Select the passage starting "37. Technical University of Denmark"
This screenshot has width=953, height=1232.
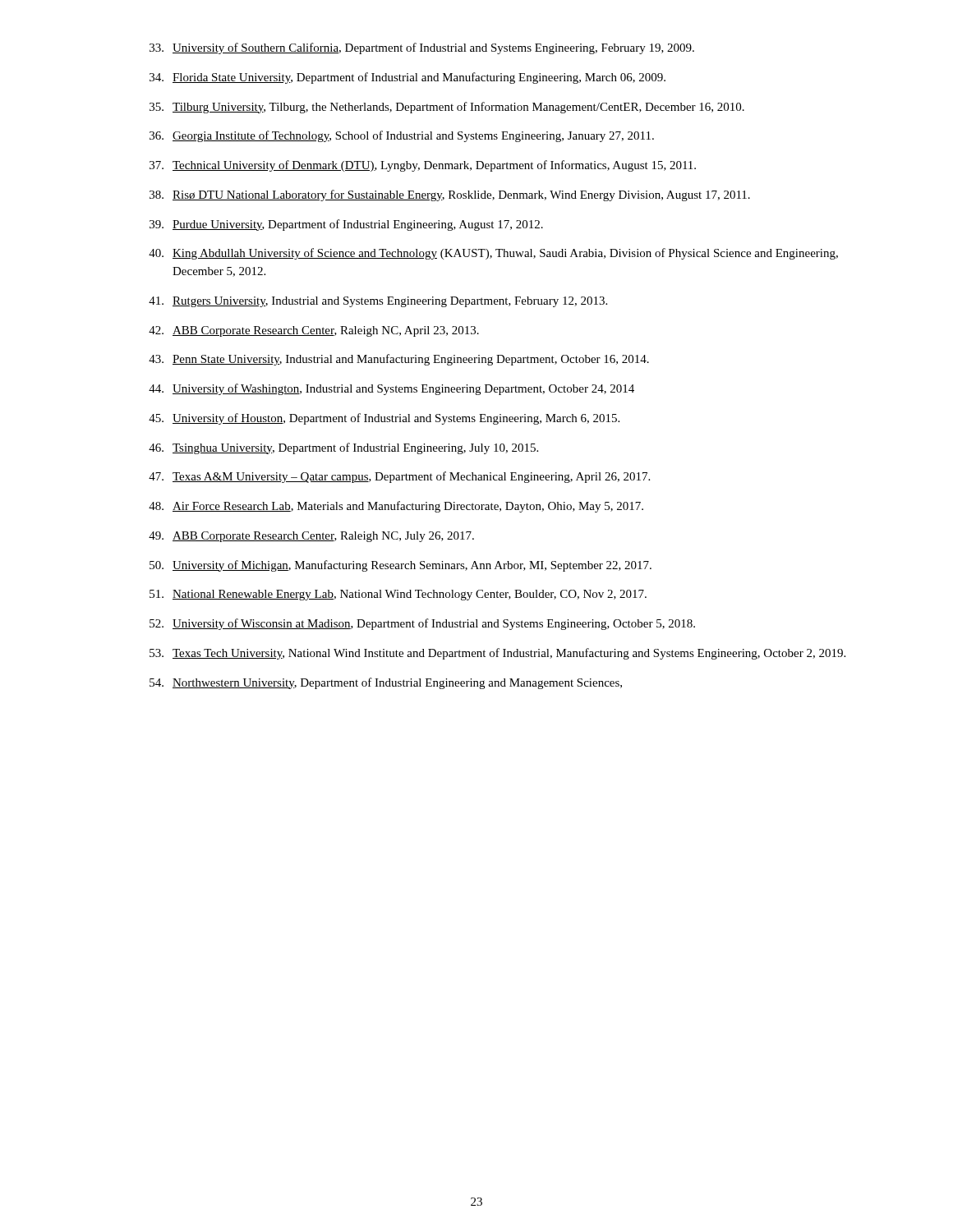(x=496, y=166)
